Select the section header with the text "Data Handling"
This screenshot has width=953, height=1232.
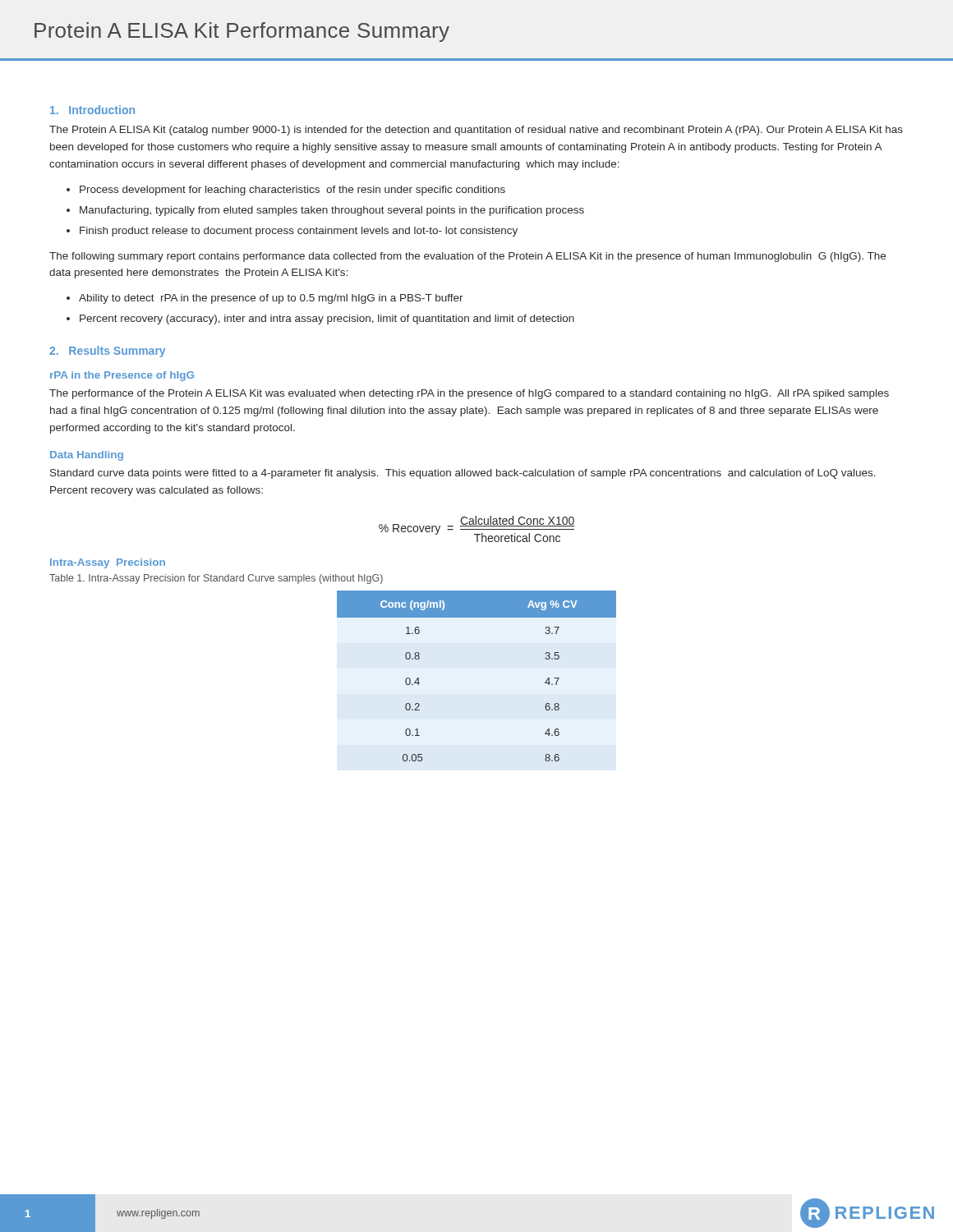pos(87,455)
